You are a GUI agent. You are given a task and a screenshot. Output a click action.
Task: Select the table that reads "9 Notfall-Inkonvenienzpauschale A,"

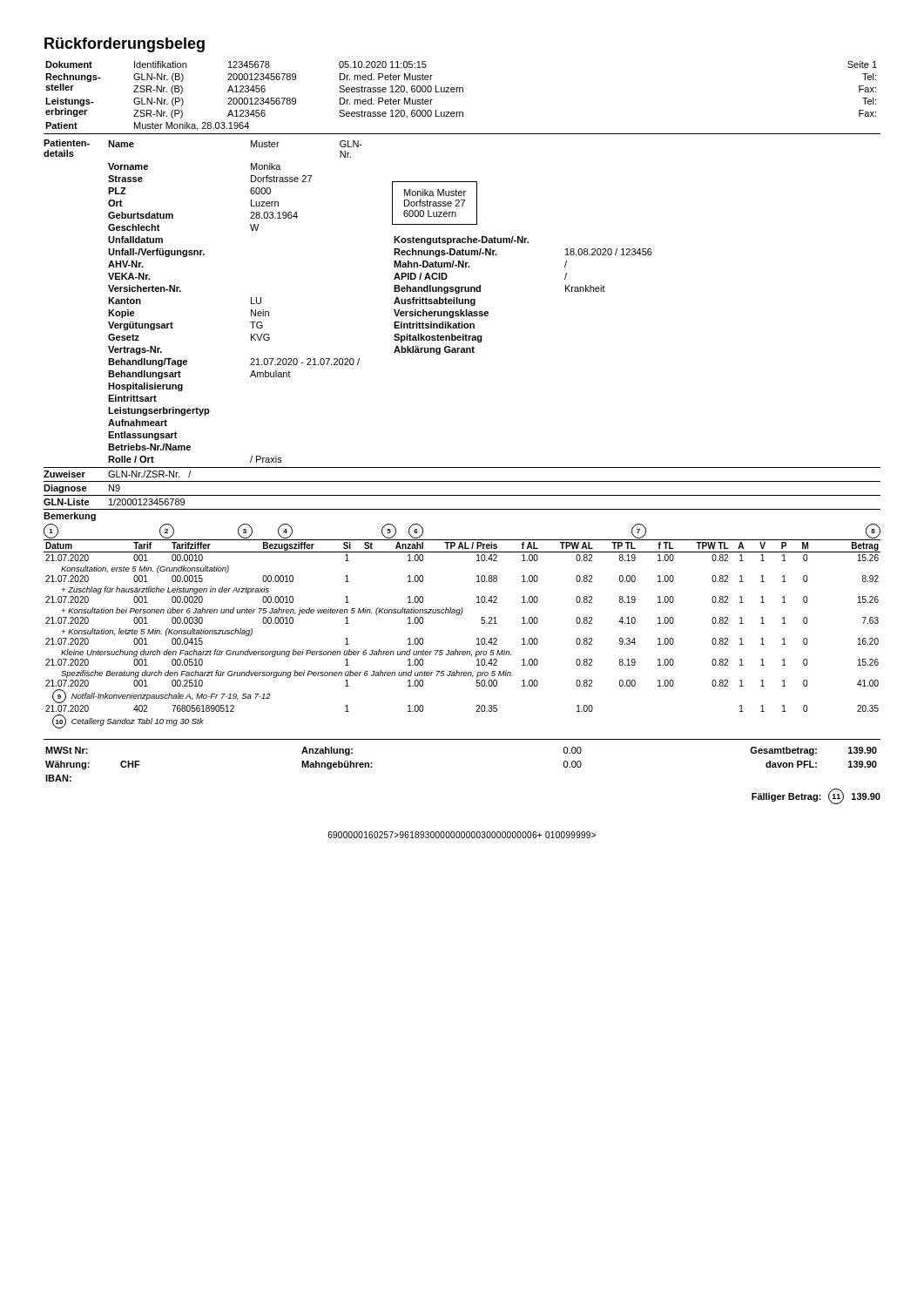click(462, 626)
